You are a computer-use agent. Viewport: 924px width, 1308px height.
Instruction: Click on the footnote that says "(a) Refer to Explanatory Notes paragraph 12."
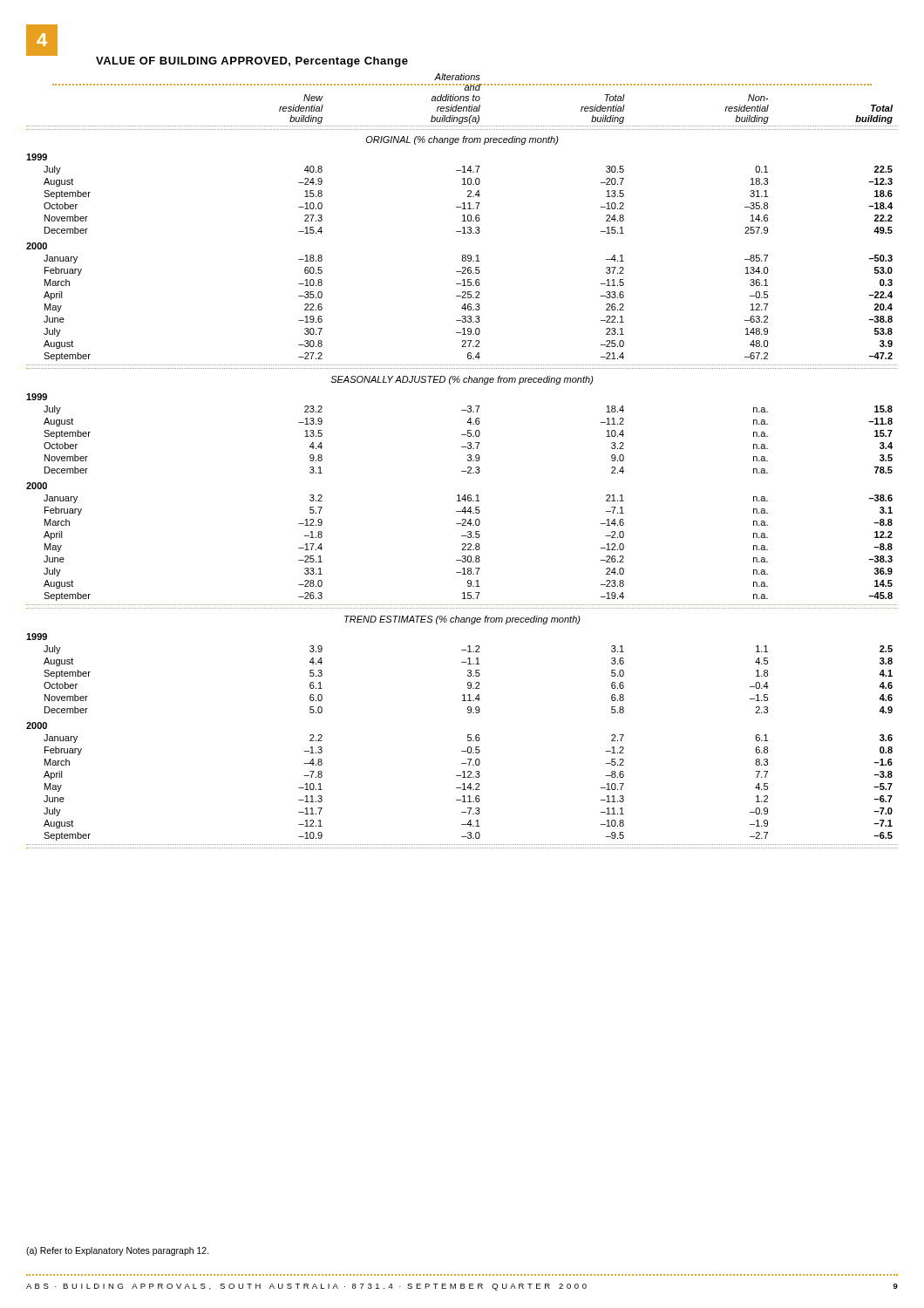[x=118, y=1250]
